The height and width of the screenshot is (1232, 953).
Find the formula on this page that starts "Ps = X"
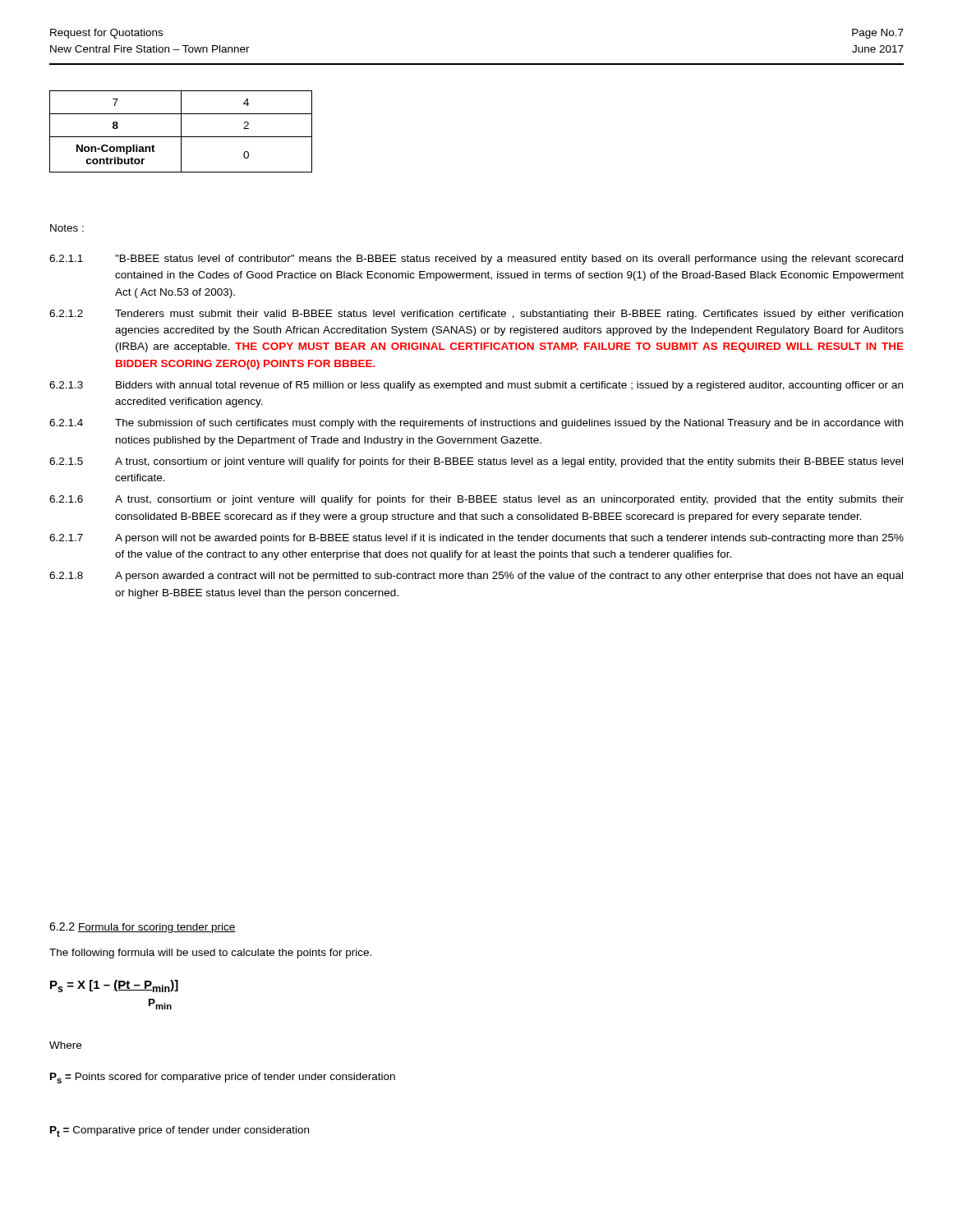[114, 994]
